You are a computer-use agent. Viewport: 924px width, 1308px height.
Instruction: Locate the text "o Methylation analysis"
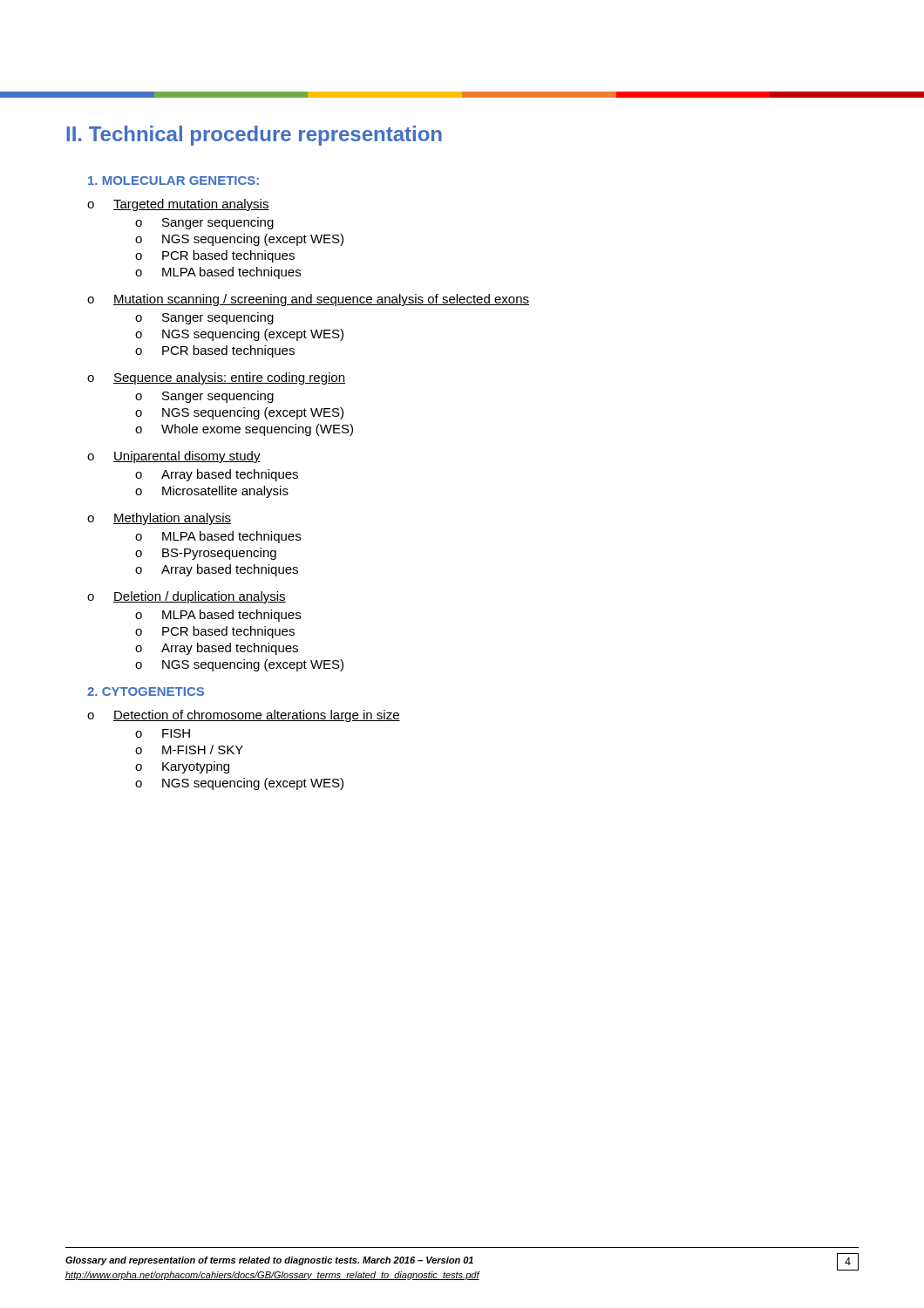(x=159, y=519)
